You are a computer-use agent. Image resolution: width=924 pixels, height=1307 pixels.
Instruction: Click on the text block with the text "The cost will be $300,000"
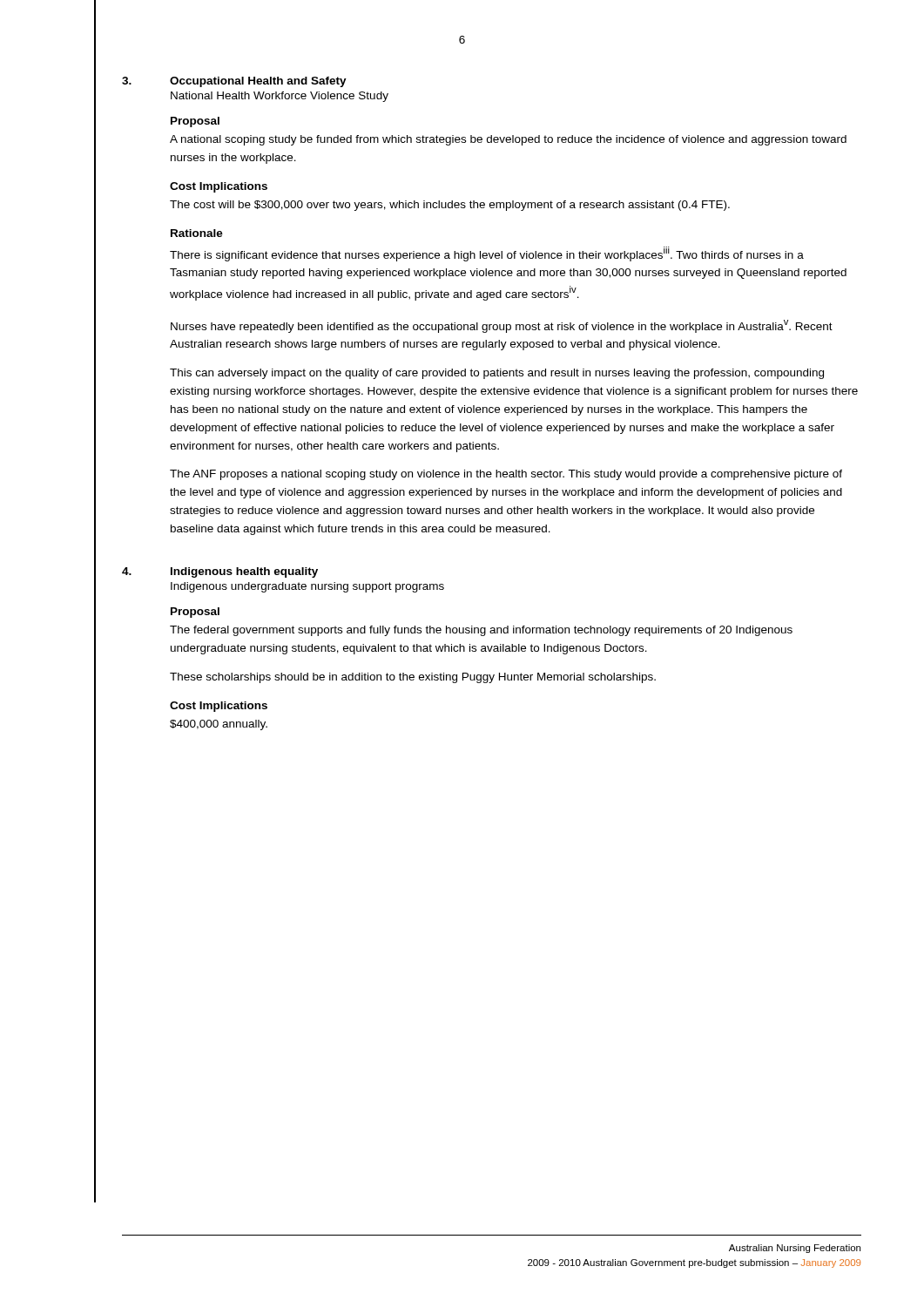[450, 204]
